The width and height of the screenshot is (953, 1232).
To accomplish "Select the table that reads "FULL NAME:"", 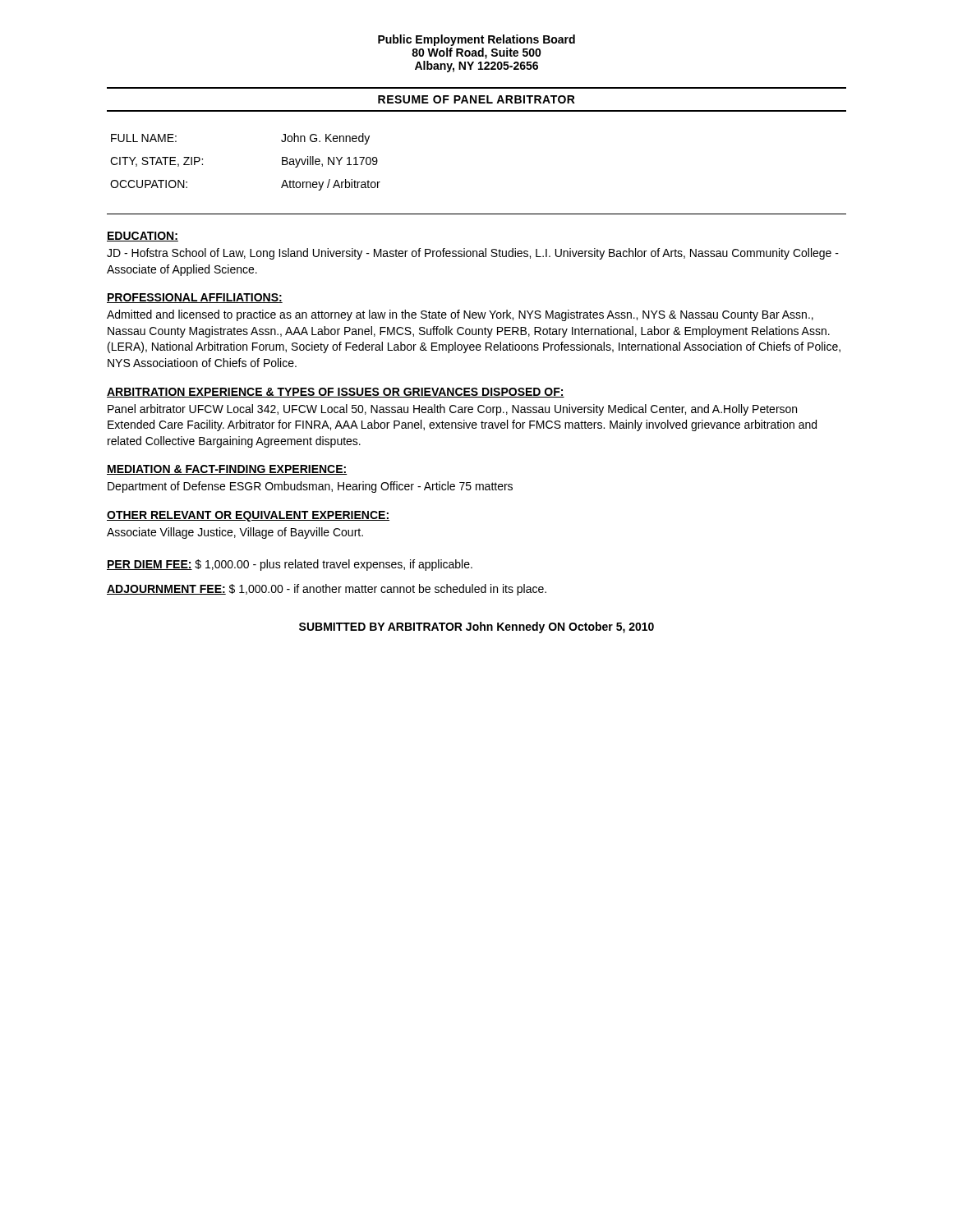I will (476, 161).
